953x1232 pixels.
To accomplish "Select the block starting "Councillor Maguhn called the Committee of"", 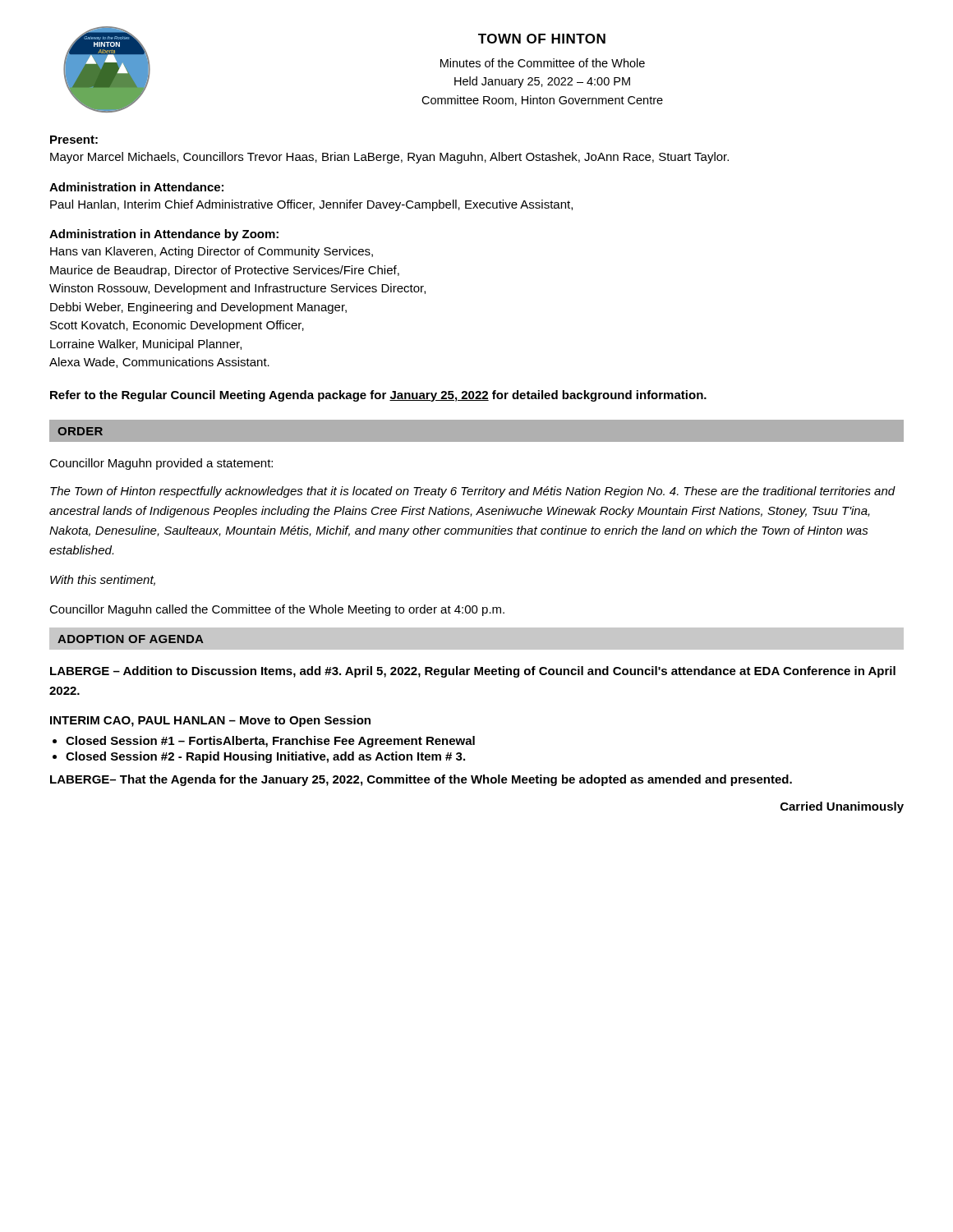I will tap(277, 609).
